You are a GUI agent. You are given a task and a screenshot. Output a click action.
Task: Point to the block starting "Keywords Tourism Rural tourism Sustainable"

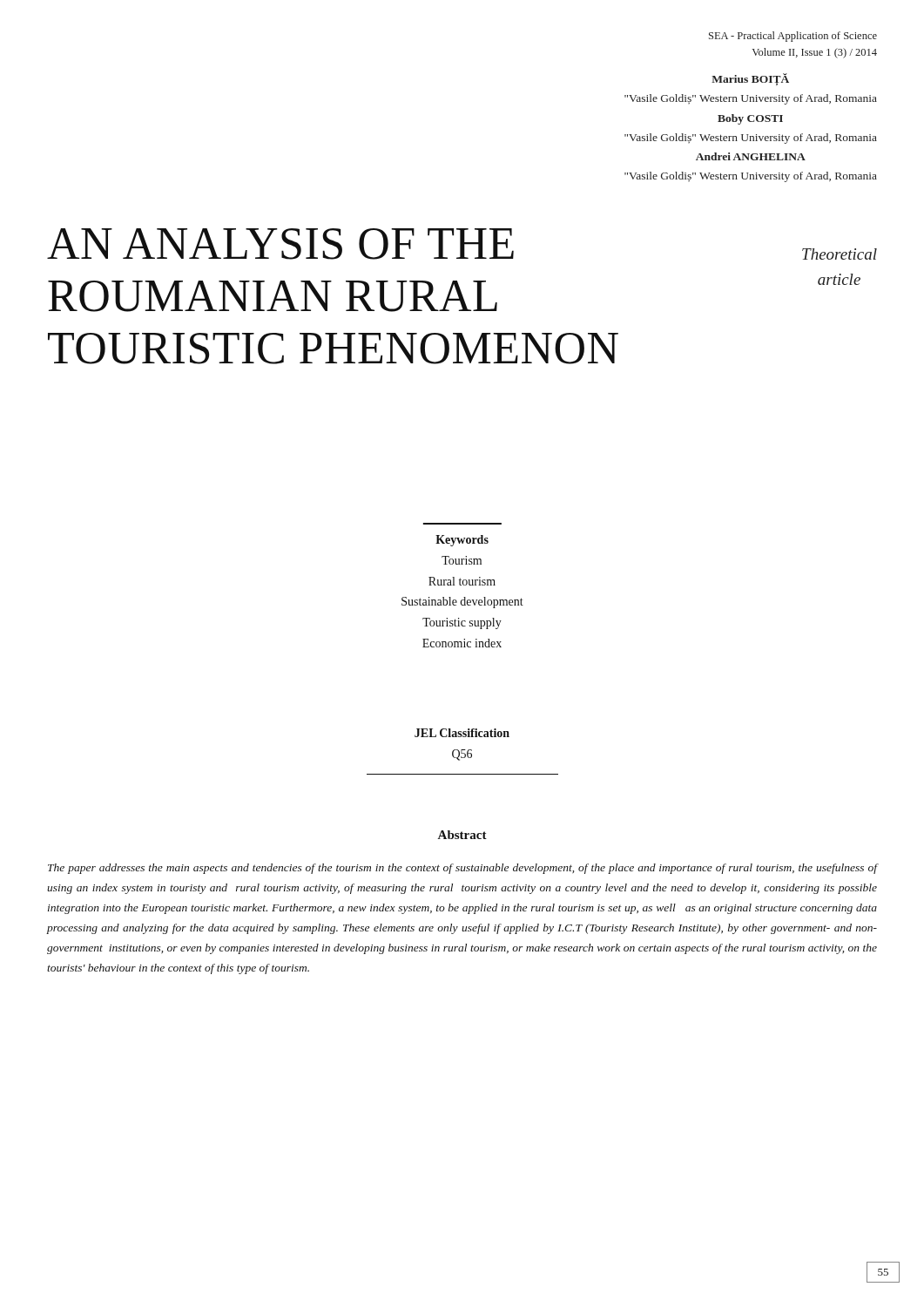462,586
